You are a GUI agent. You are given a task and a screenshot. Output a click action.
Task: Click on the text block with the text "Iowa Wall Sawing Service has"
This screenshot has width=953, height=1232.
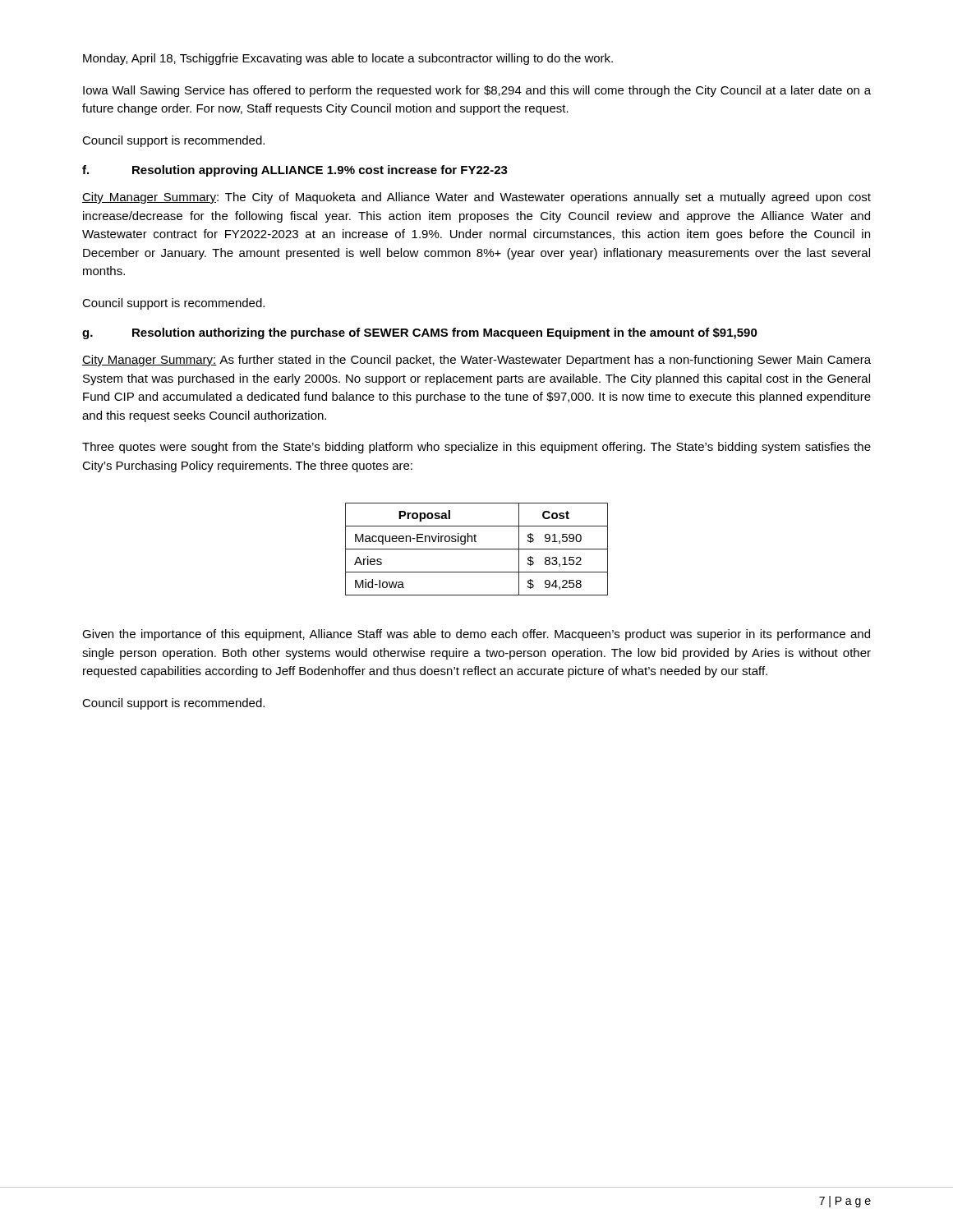pyautogui.click(x=476, y=99)
